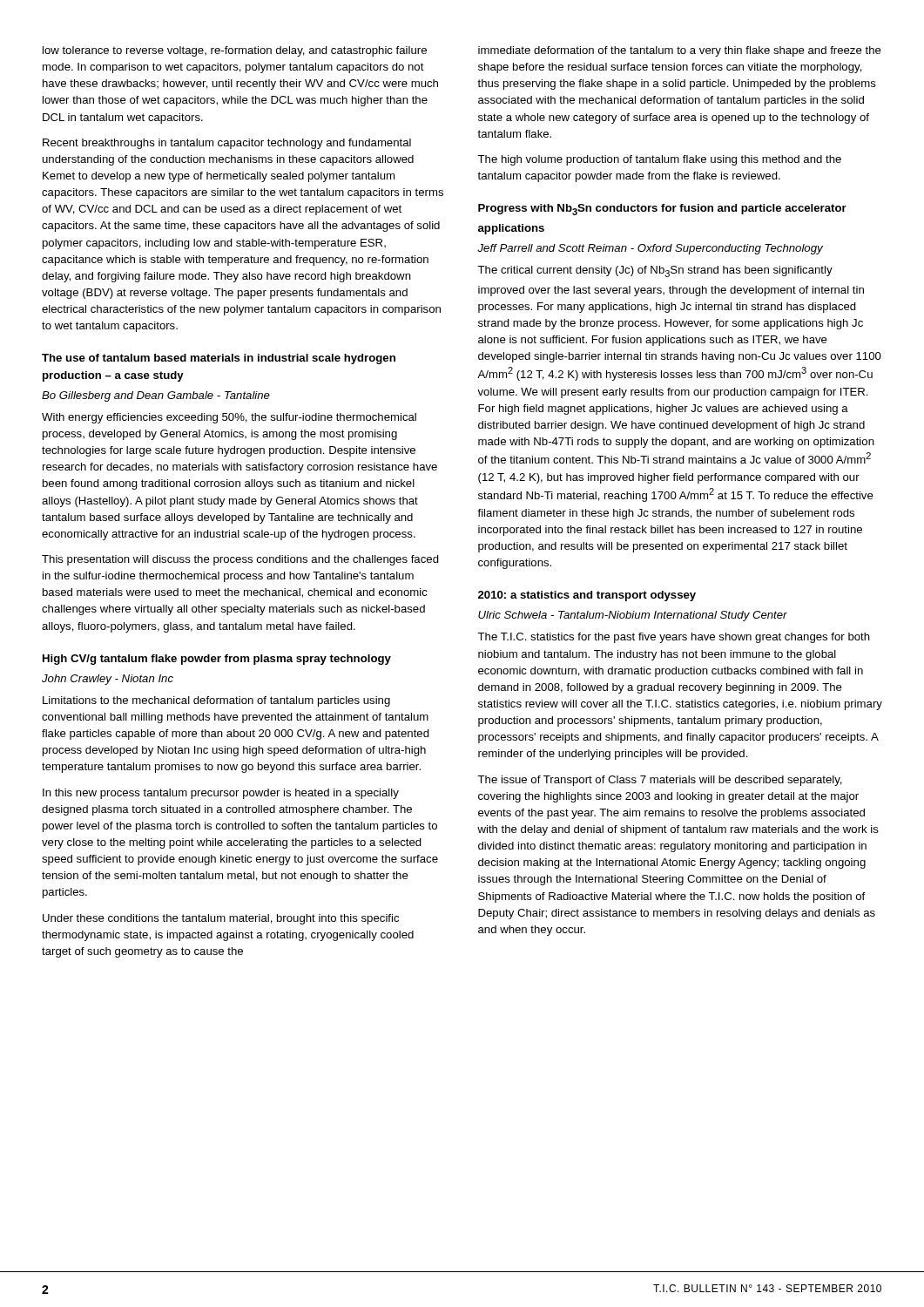The image size is (924, 1307).
Task: Navigate to the block starting "2010: a statistics"
Action: (x=587, y=595)
